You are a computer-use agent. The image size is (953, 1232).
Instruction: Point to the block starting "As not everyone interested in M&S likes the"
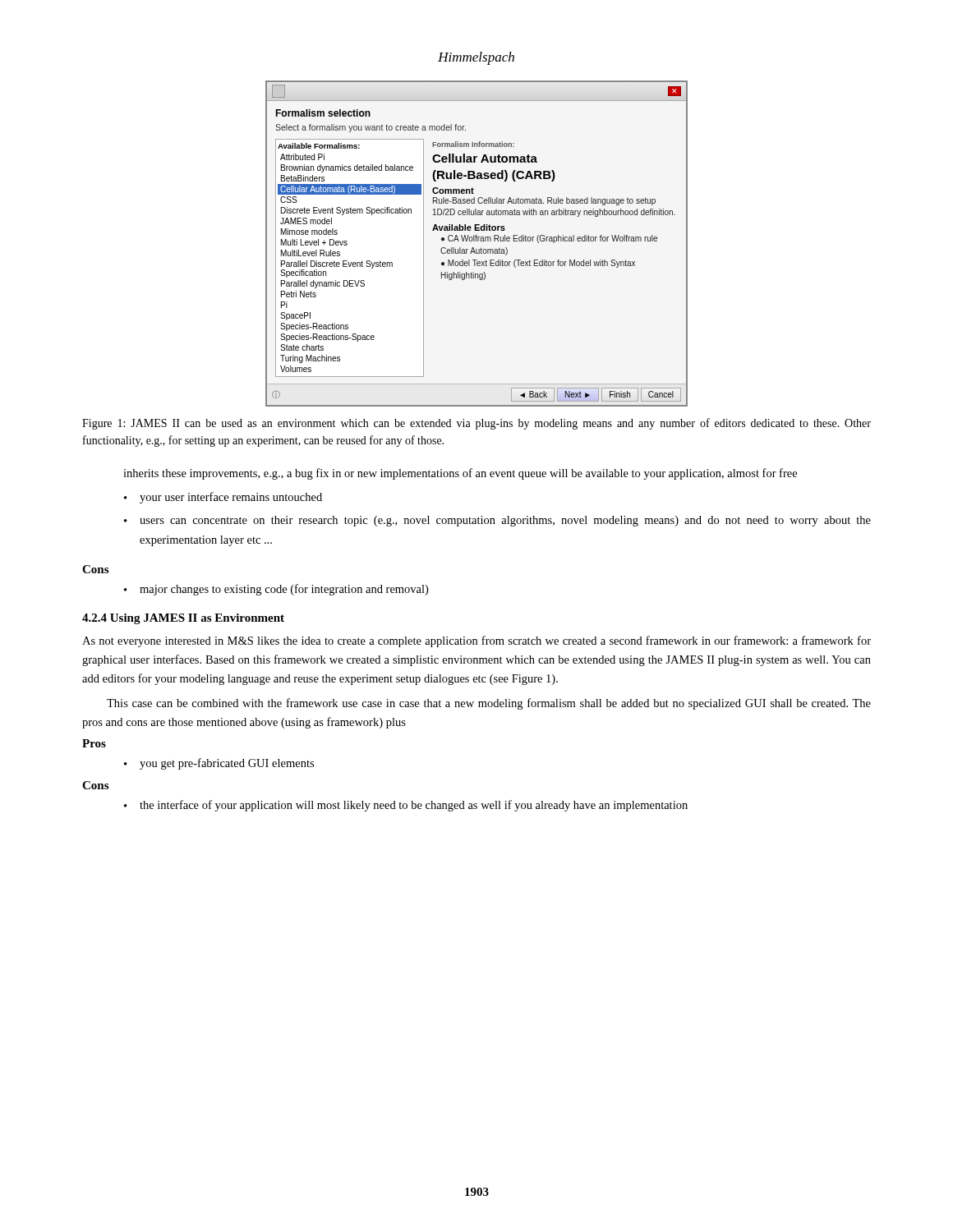476,660
